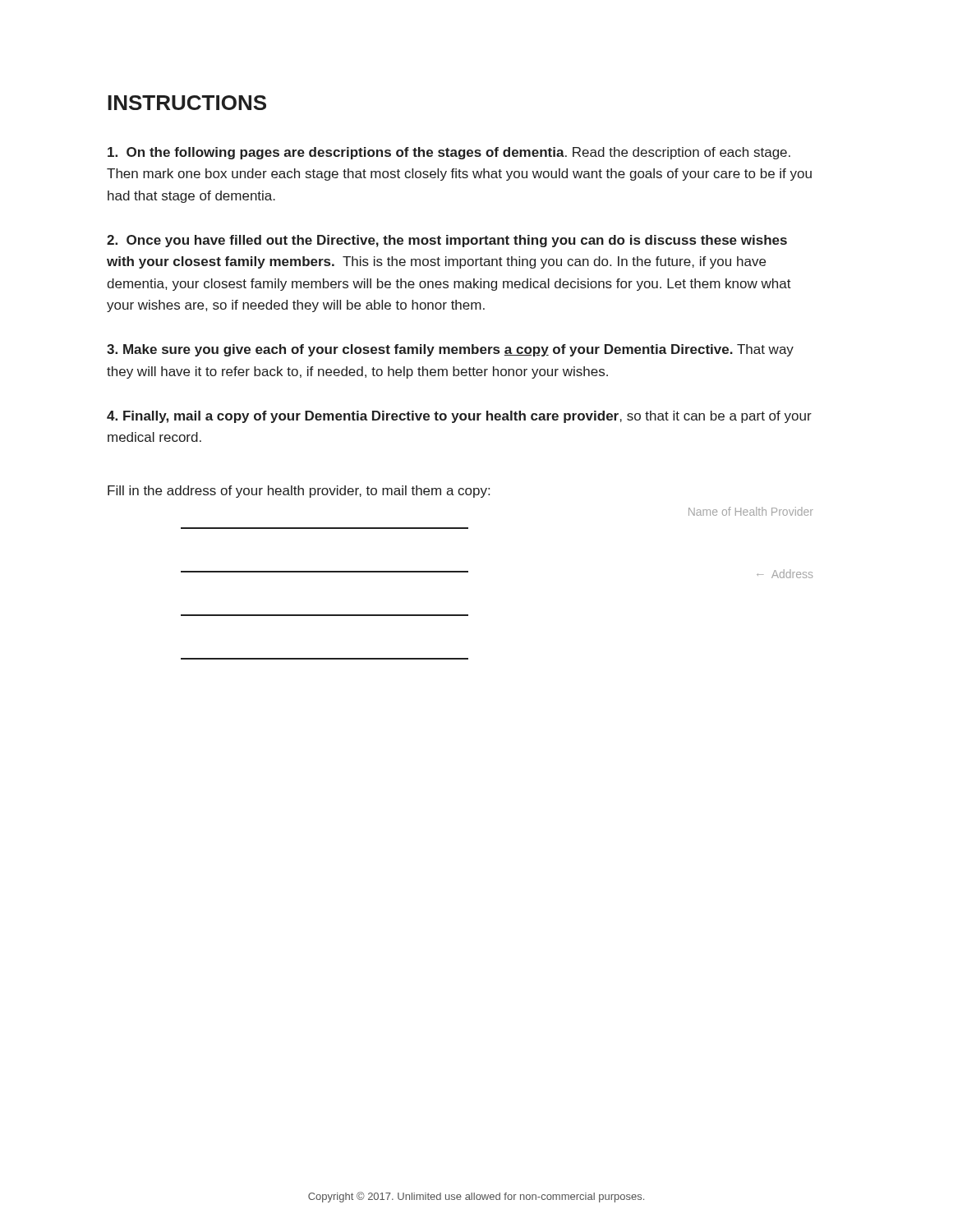The image size is (953, 1232).
Task: Click on the list item with the text "4. Finally, mail a copy of"
Action: pyautogui.click(x=460, y=427)
